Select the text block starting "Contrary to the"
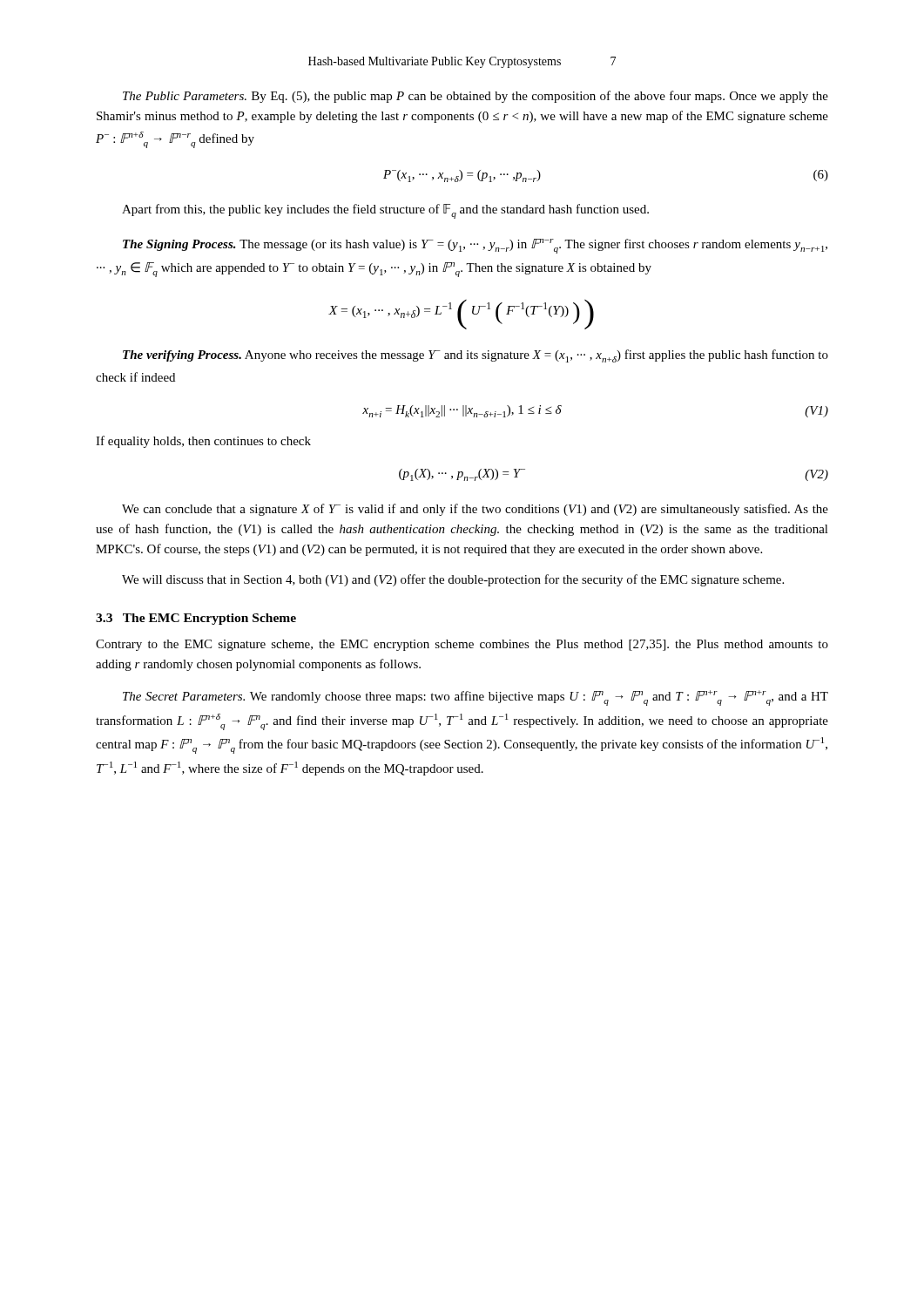924x1307 pixels. click(462, 654)
